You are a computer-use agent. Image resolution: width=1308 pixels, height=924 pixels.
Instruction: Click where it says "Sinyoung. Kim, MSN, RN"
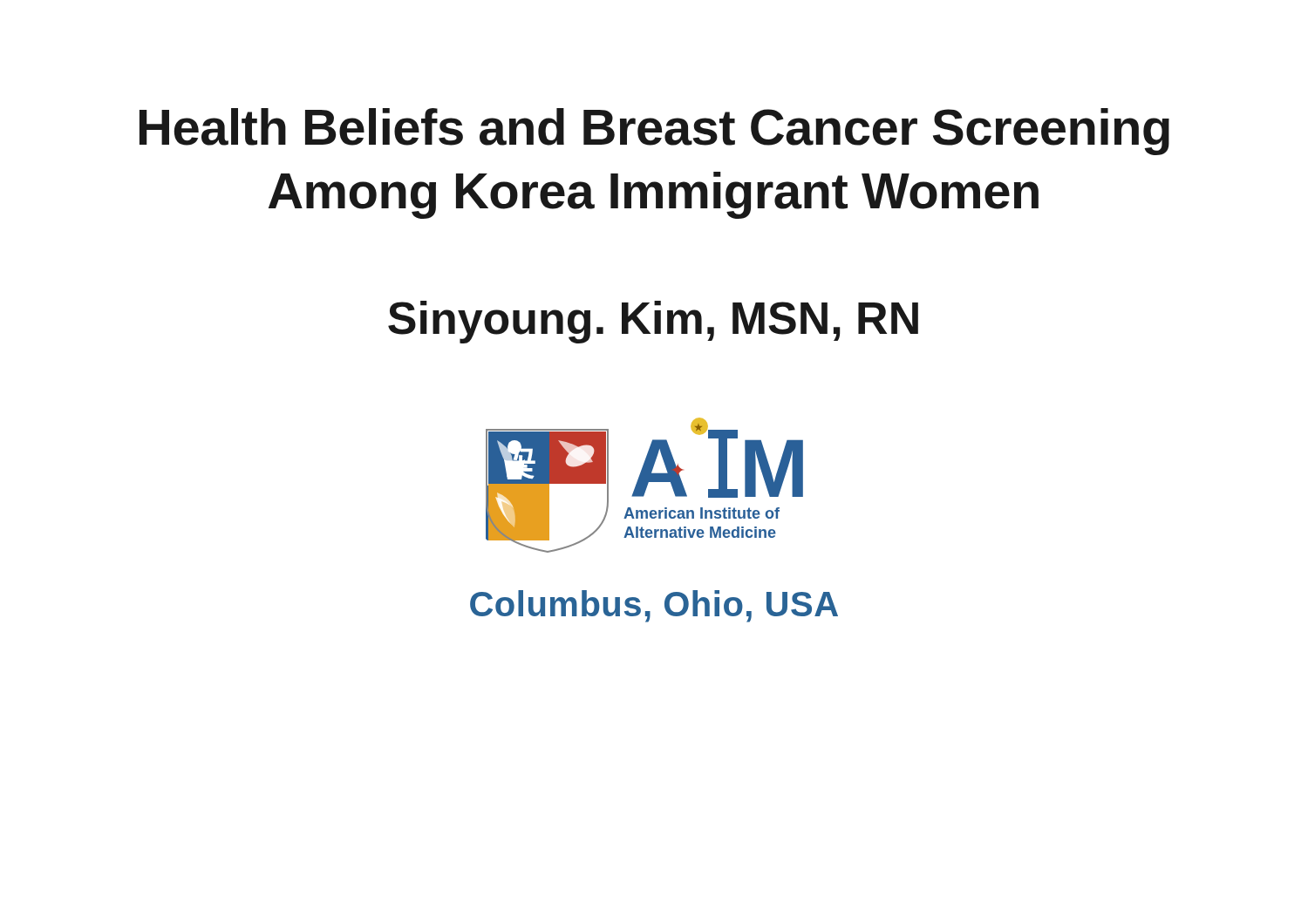point(654,318)
